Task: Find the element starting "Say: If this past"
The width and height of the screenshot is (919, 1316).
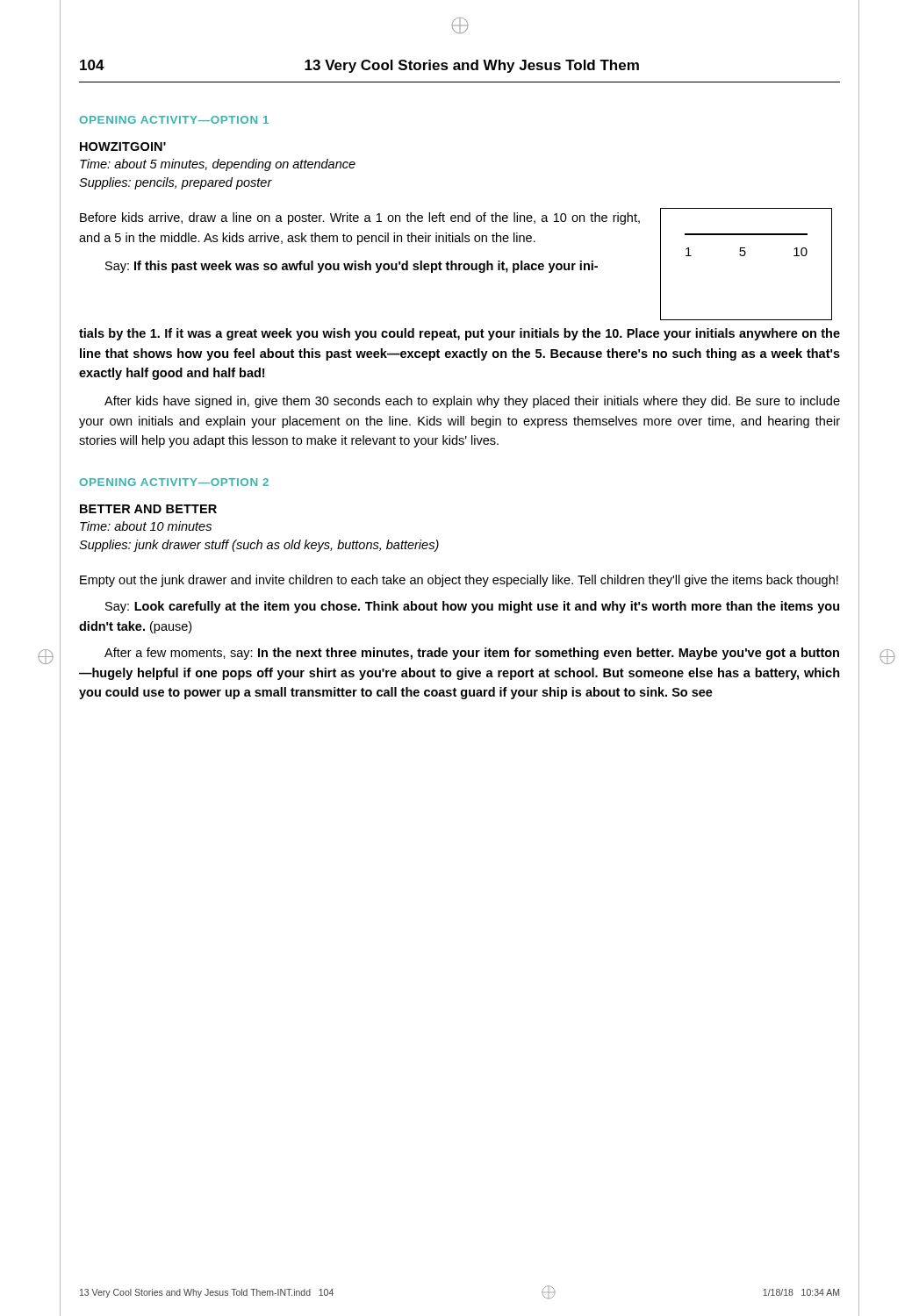Action: (x=360, y=266)
